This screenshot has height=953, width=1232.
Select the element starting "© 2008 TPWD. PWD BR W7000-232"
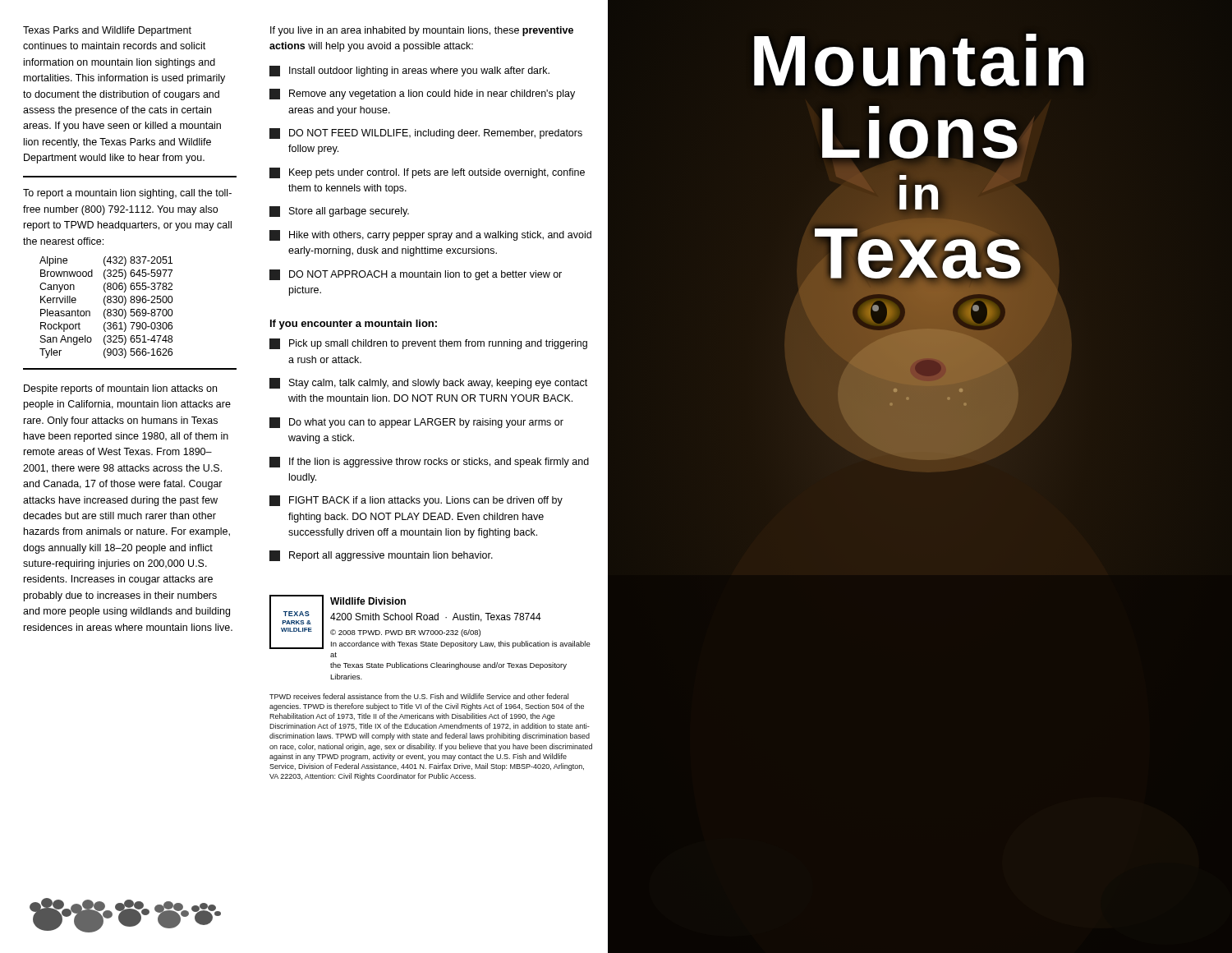click(460, 654)
